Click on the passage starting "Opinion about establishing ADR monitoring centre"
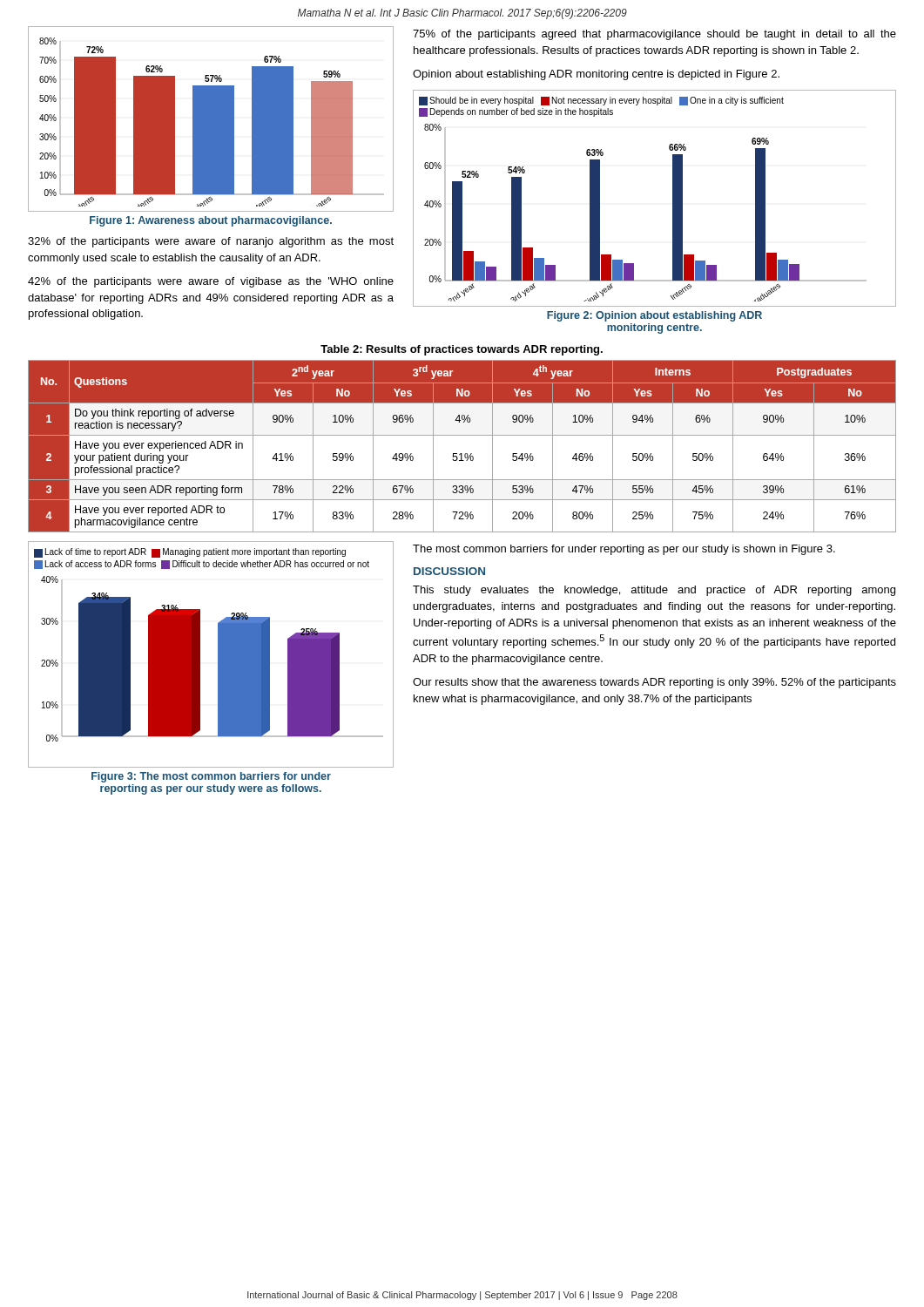The height and width of the screenshot is (1307, 924). pos(597,73)
